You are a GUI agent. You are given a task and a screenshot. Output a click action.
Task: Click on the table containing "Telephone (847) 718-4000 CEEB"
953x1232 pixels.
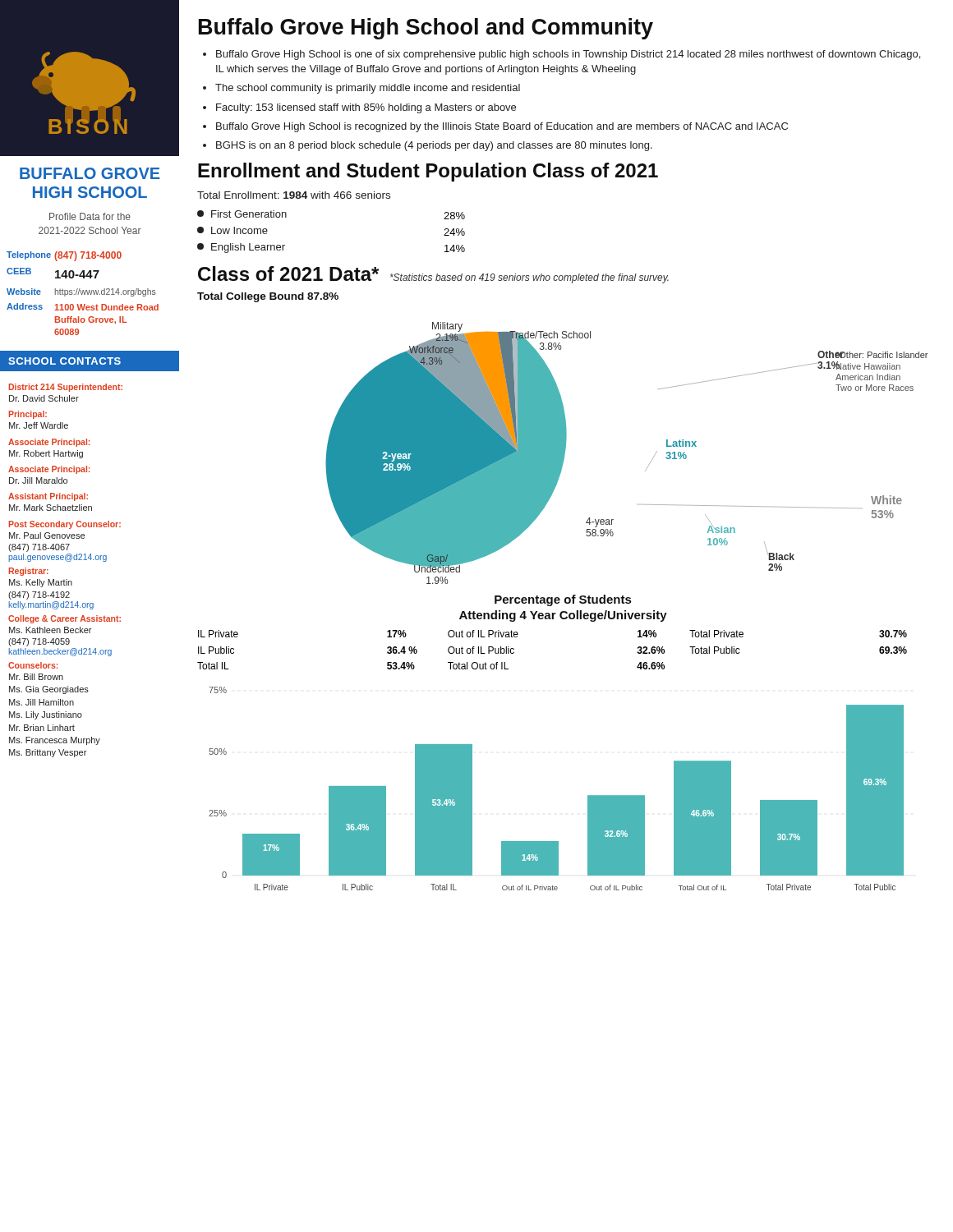pyautogui.click(x=90, y=296)
